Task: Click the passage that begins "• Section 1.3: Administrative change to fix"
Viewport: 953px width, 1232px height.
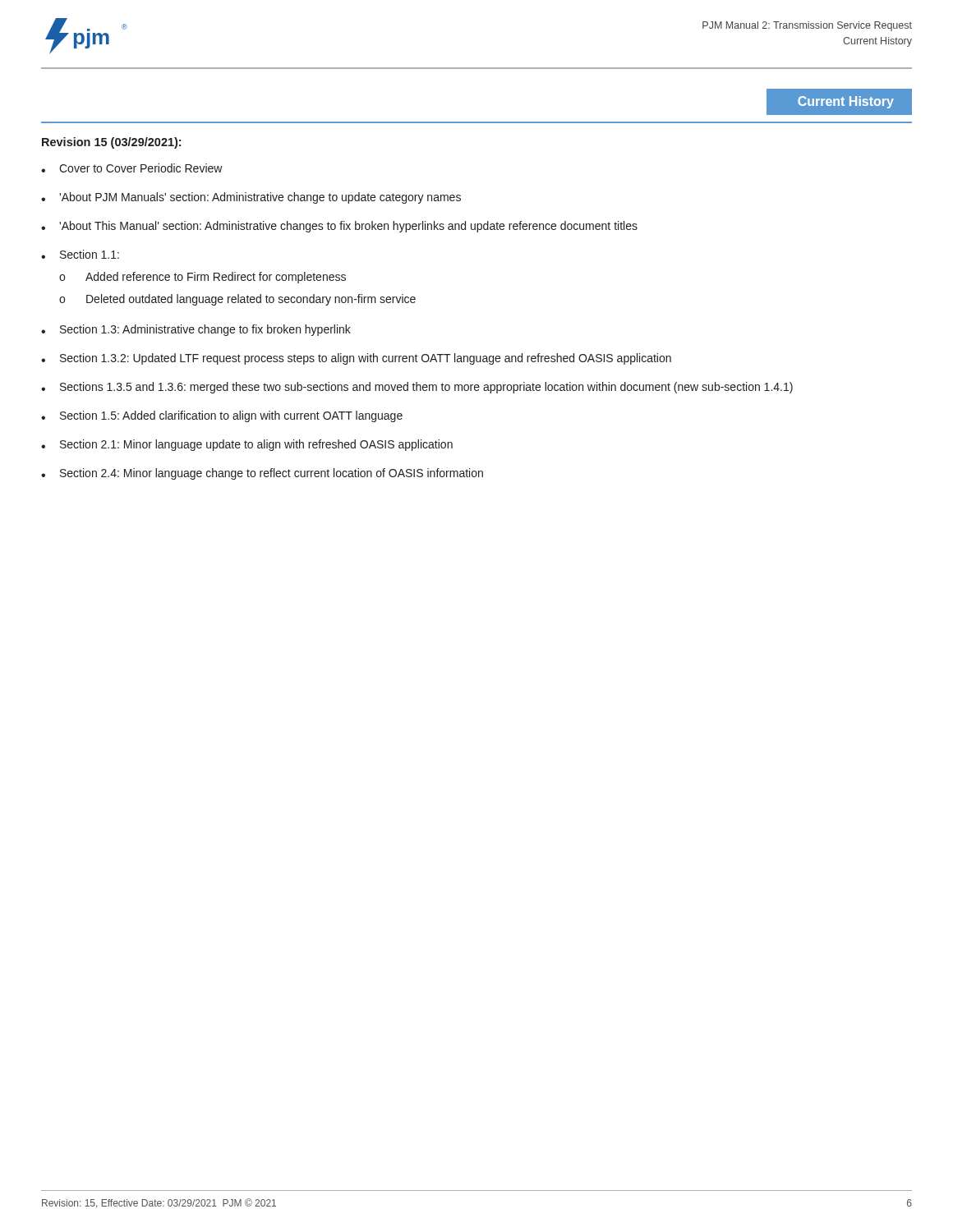Action: pyautogui.click(x=196, y=330)
